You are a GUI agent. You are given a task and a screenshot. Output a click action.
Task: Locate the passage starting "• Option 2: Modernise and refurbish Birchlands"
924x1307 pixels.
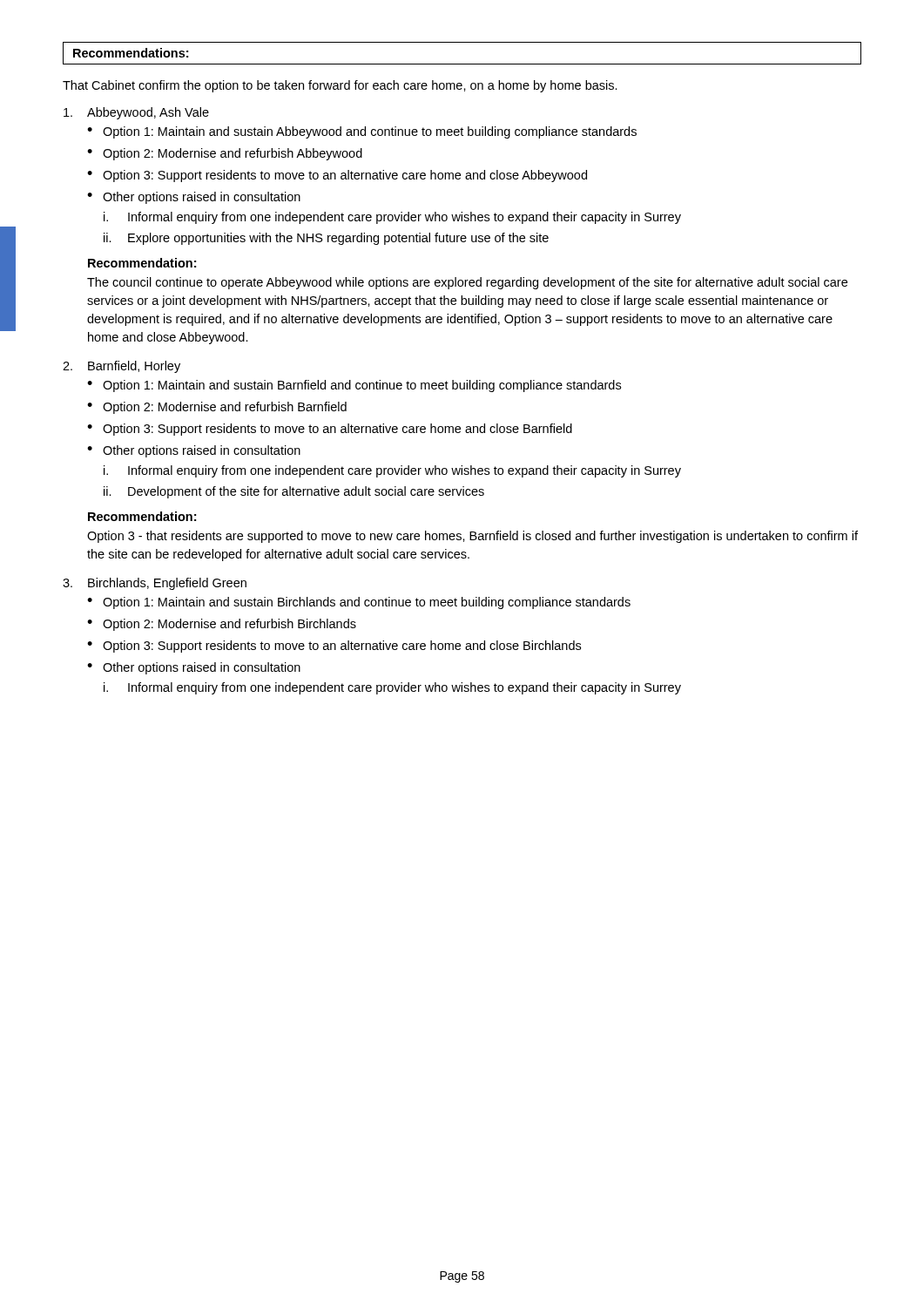click(222, 625)
